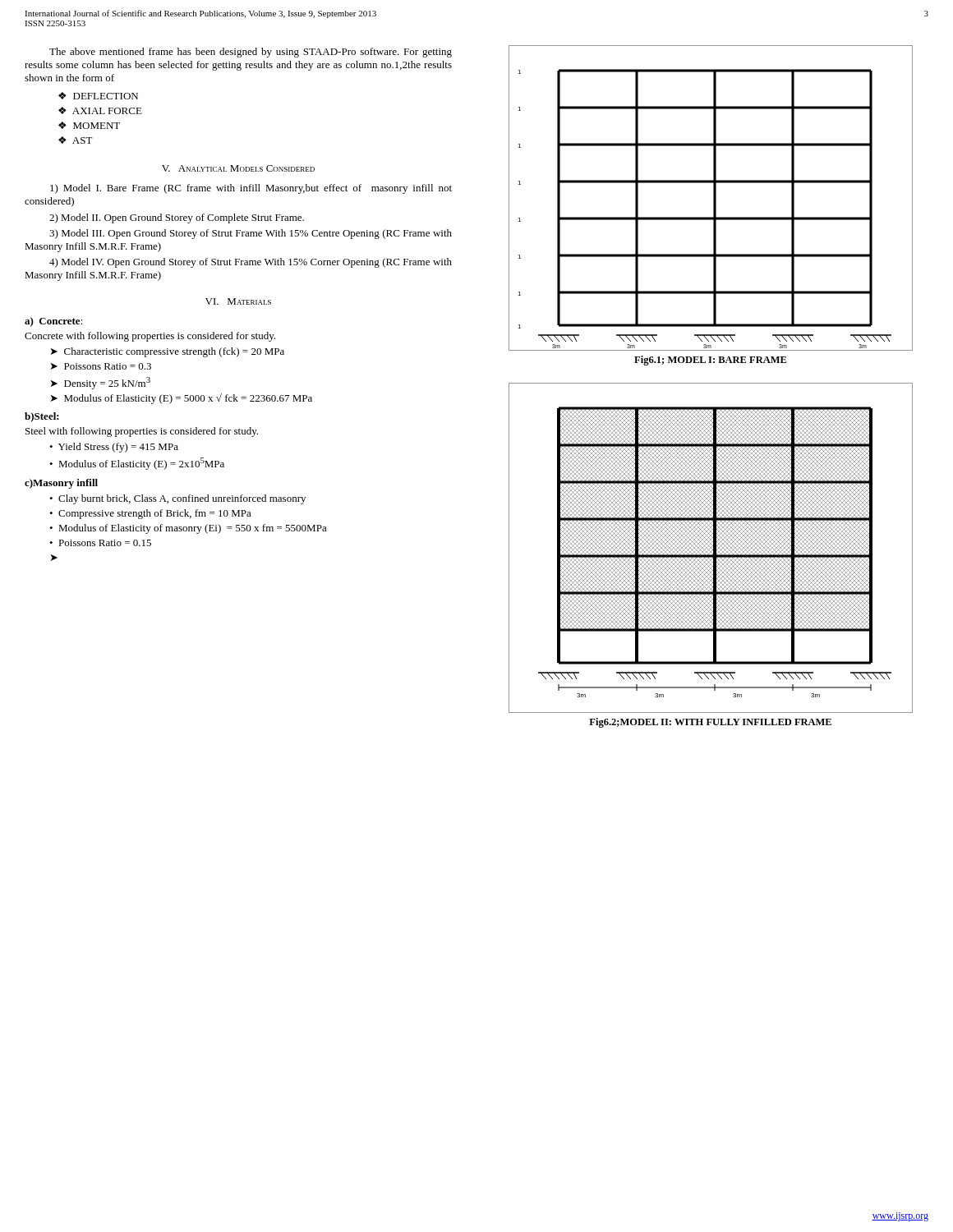Point to the region starting "Concrete with following properties is considered"
Screen dimensions: 1232x953
(x=150, y=335)
